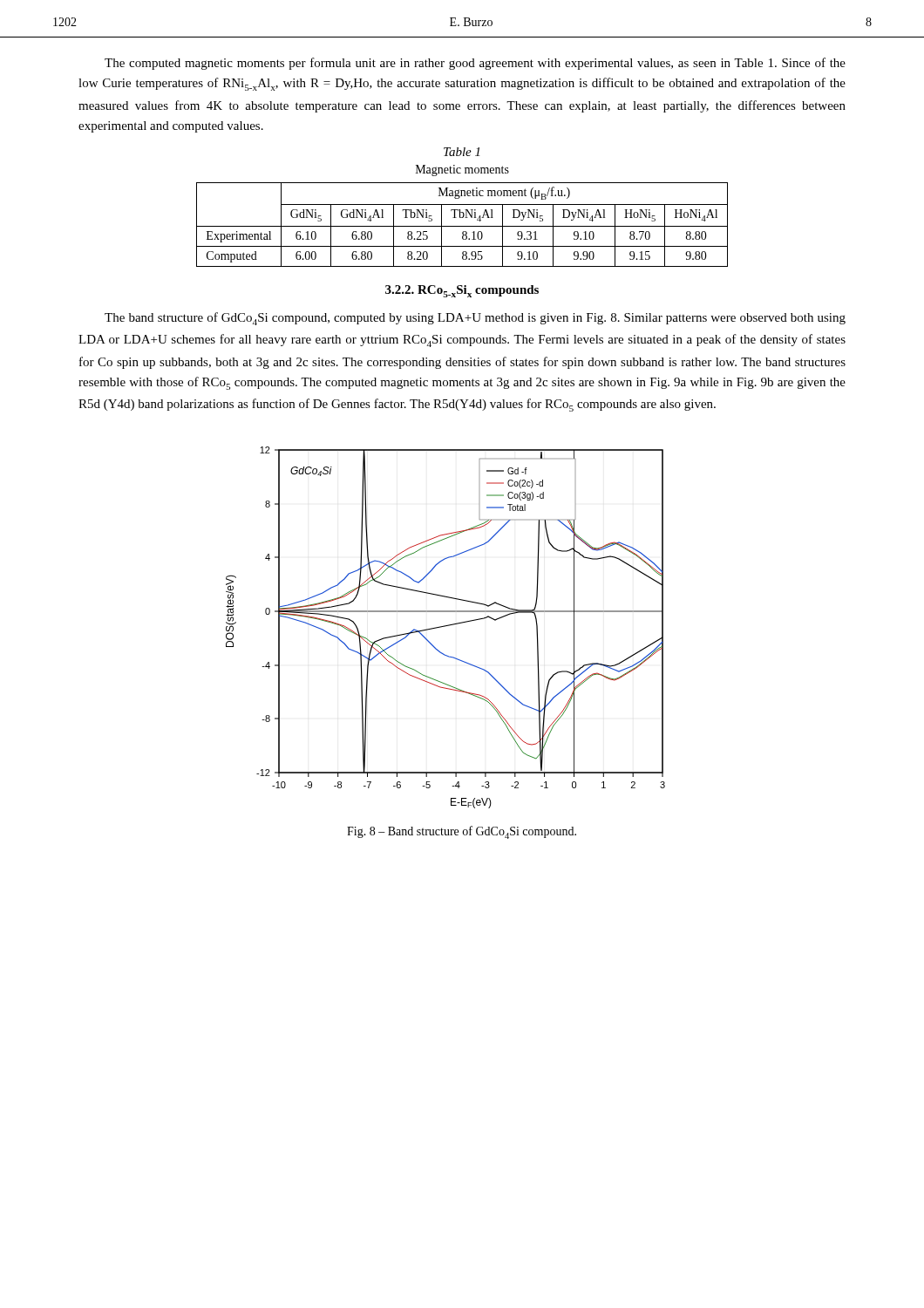Locate a table
The height and width of the screenshot is (1308, 924).
(x=462, y=225)
